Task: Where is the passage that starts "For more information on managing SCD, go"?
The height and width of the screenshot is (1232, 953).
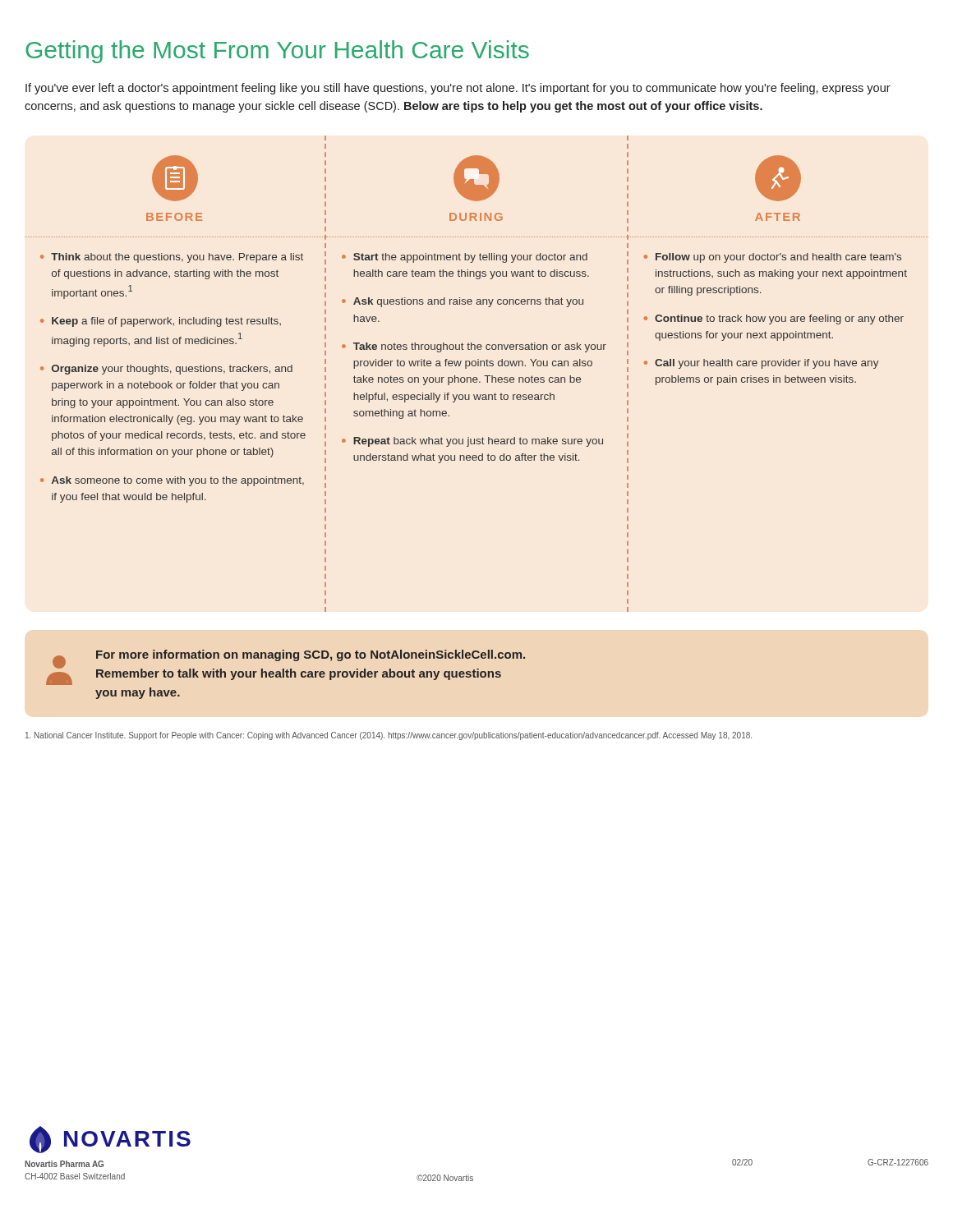Action: coord(476,673)
